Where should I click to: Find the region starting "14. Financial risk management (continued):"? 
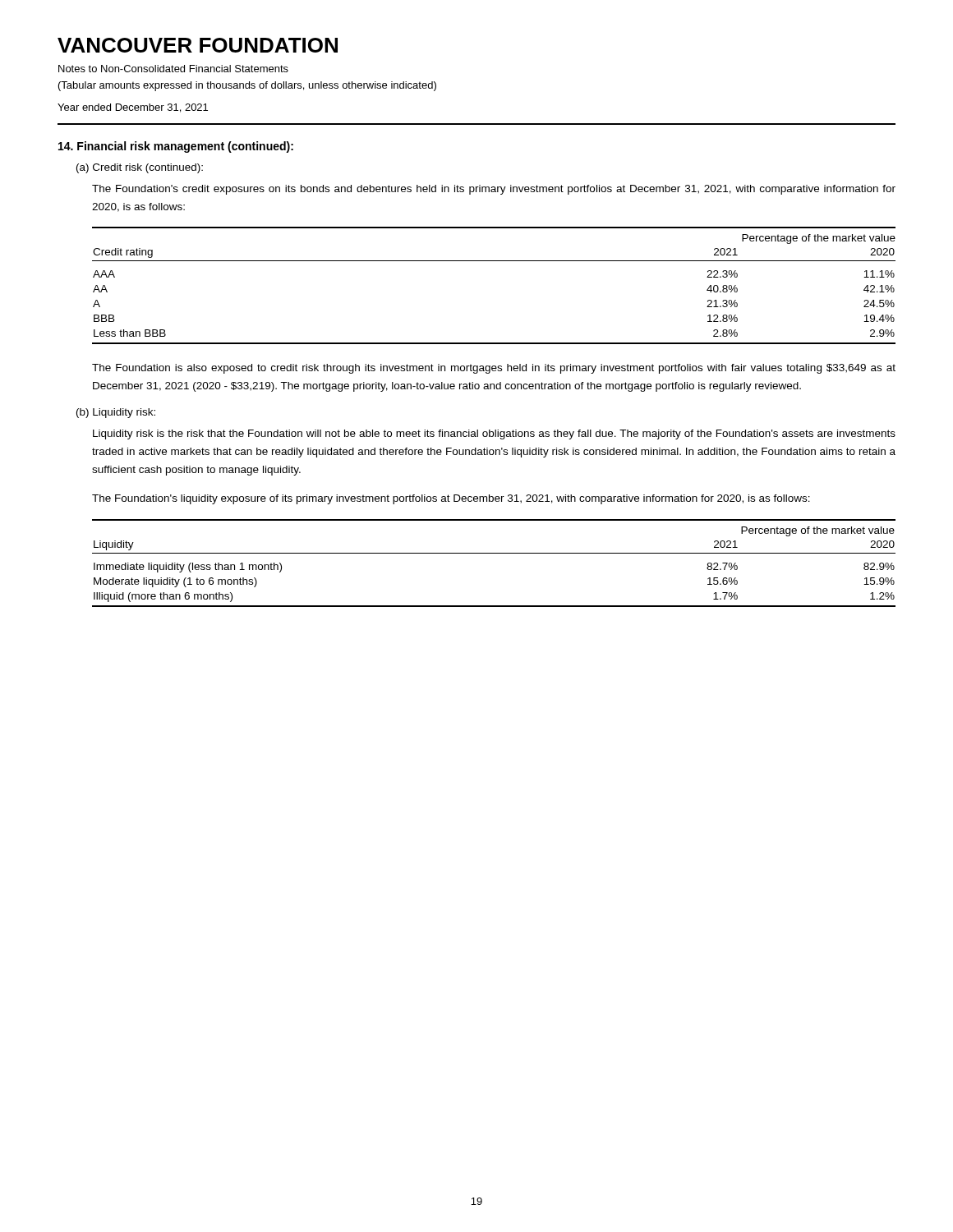click(x=176, y=146)
